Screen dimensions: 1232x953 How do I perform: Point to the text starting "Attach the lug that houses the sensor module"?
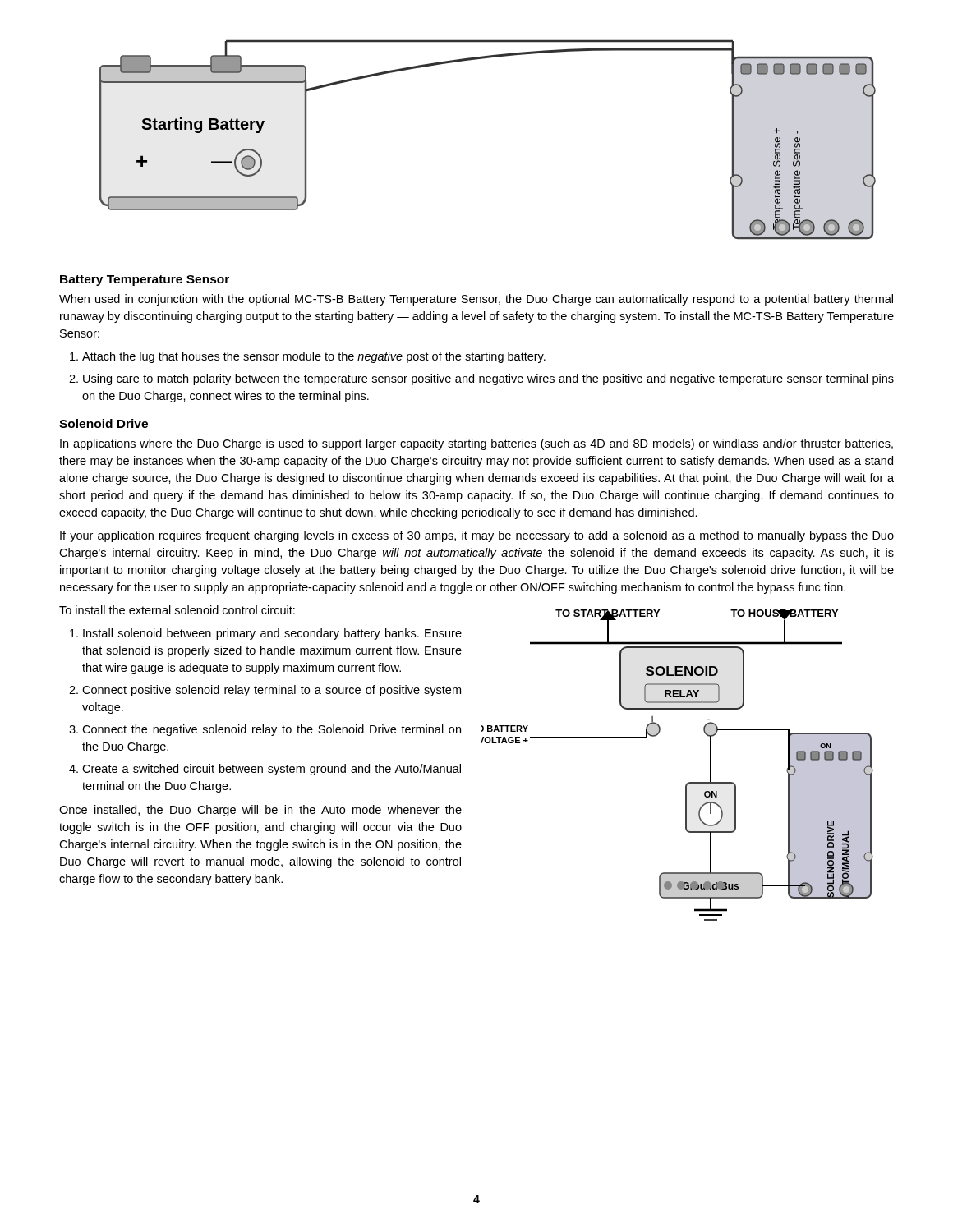coord(314,356)
